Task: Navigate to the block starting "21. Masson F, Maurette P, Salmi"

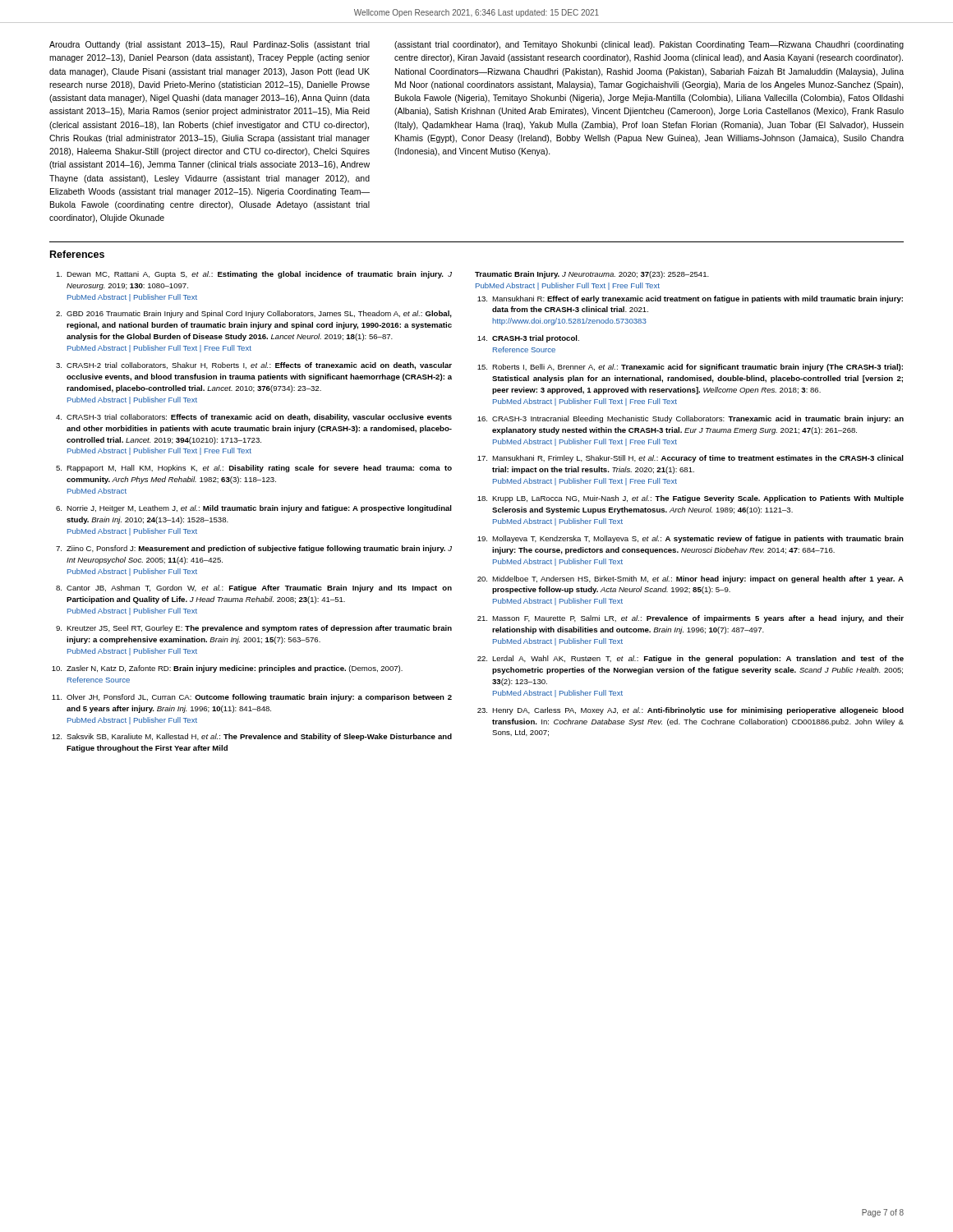Action: tap(689, 630)
